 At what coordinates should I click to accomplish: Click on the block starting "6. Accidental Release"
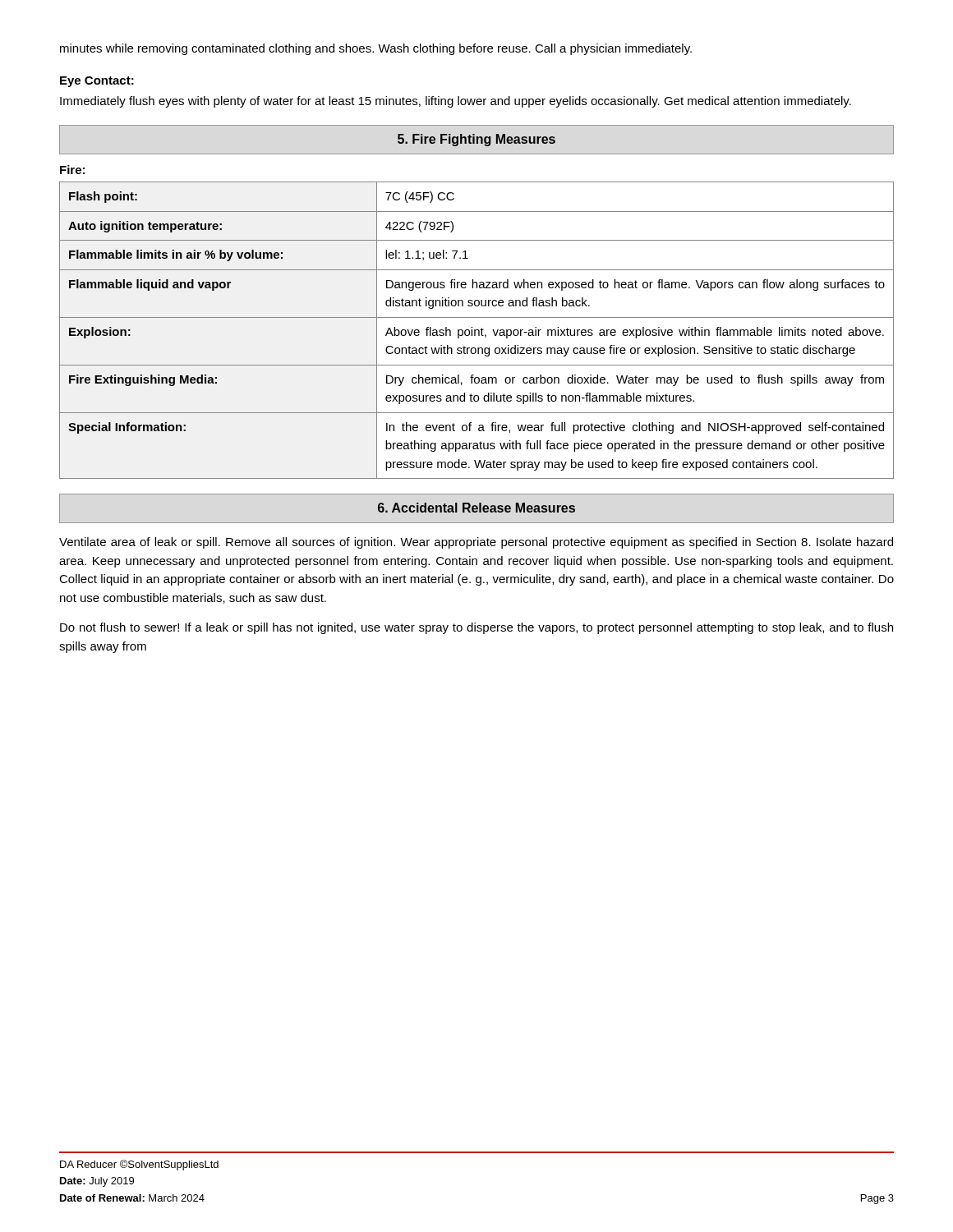click(x=476, y=508)
